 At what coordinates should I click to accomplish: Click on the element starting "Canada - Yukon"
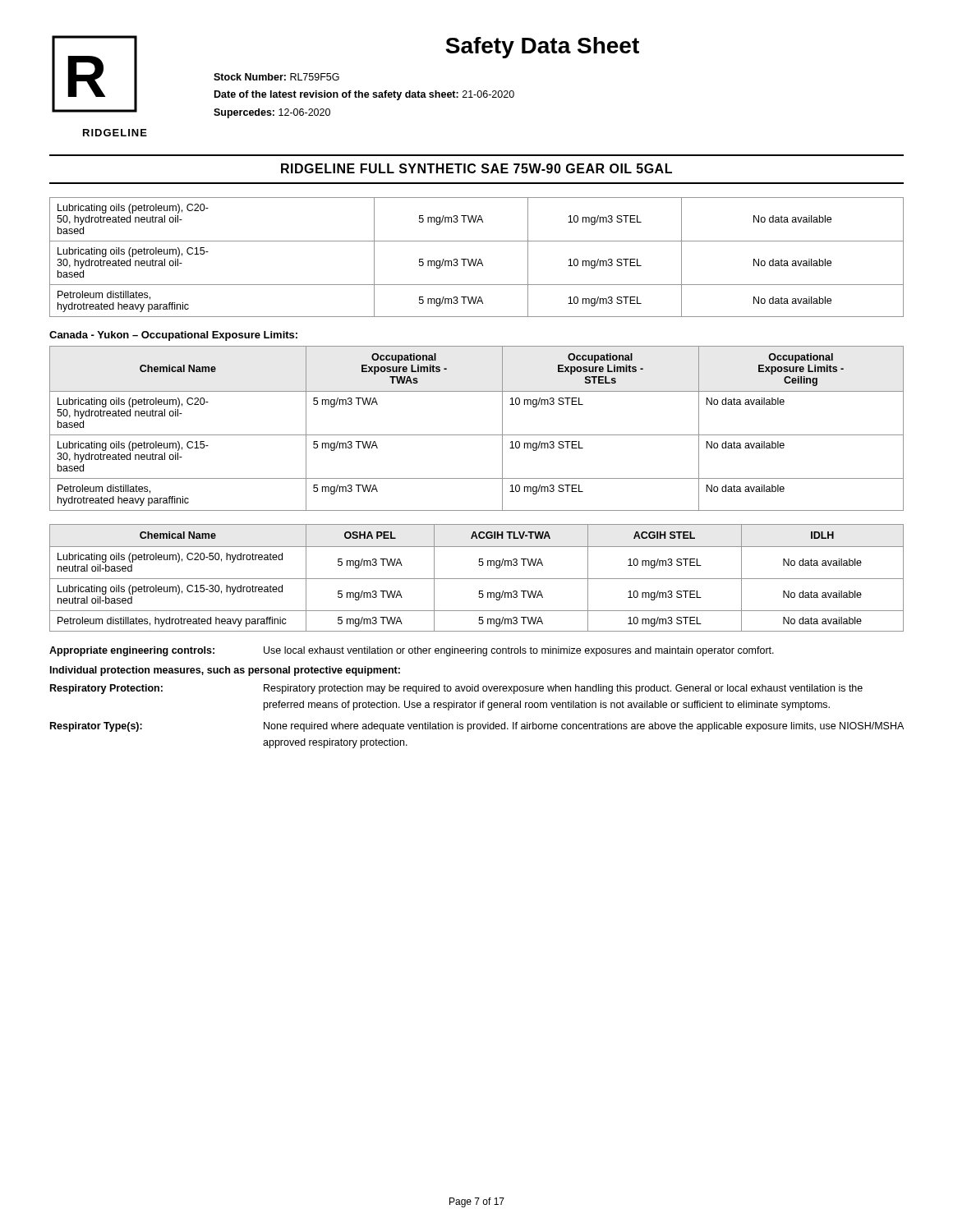pyautogui.click(x=174, y=335)
